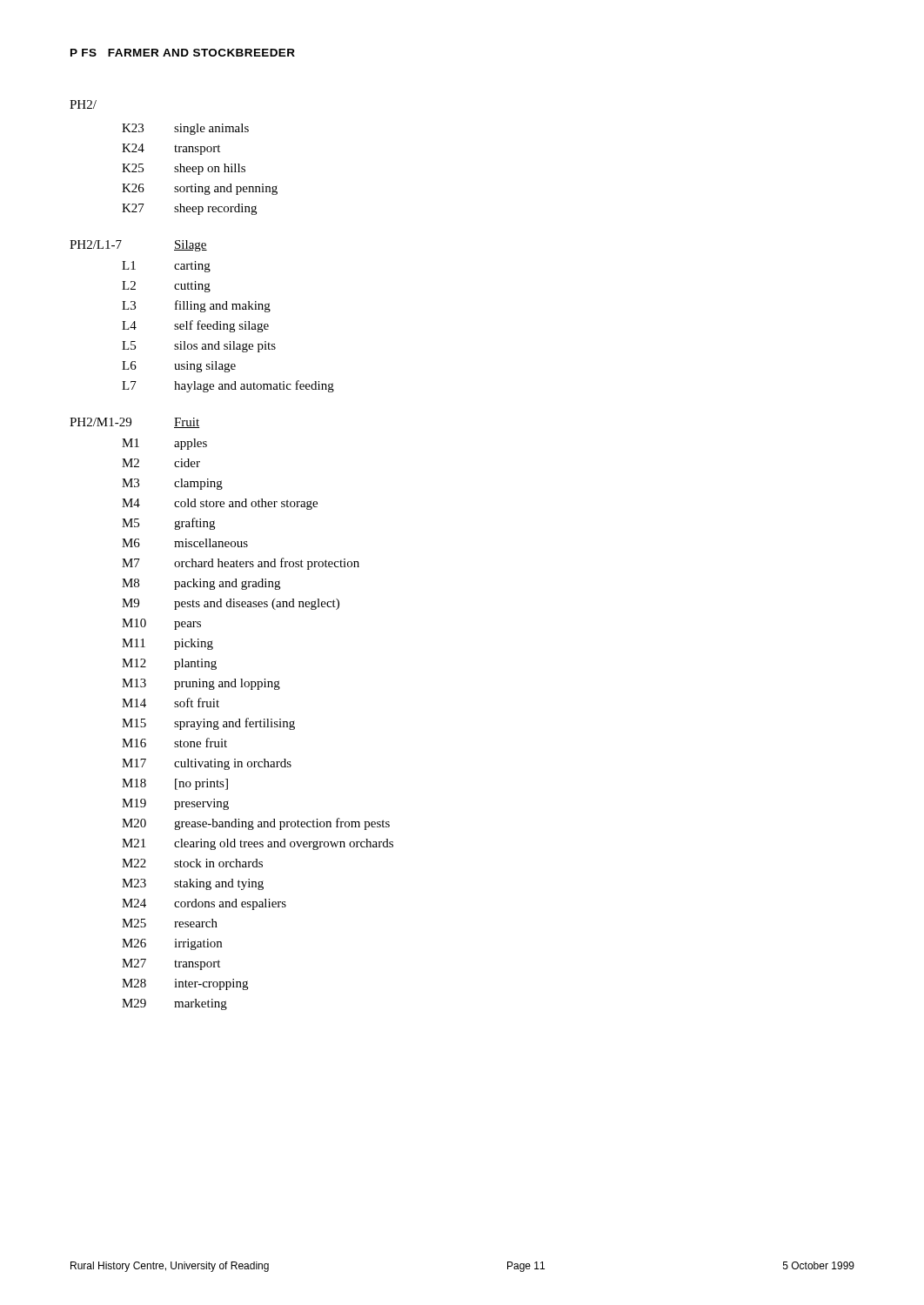Point to the region starting "K25sheep on hills"
Screen dimensions: 1305x924
point(184,168)
